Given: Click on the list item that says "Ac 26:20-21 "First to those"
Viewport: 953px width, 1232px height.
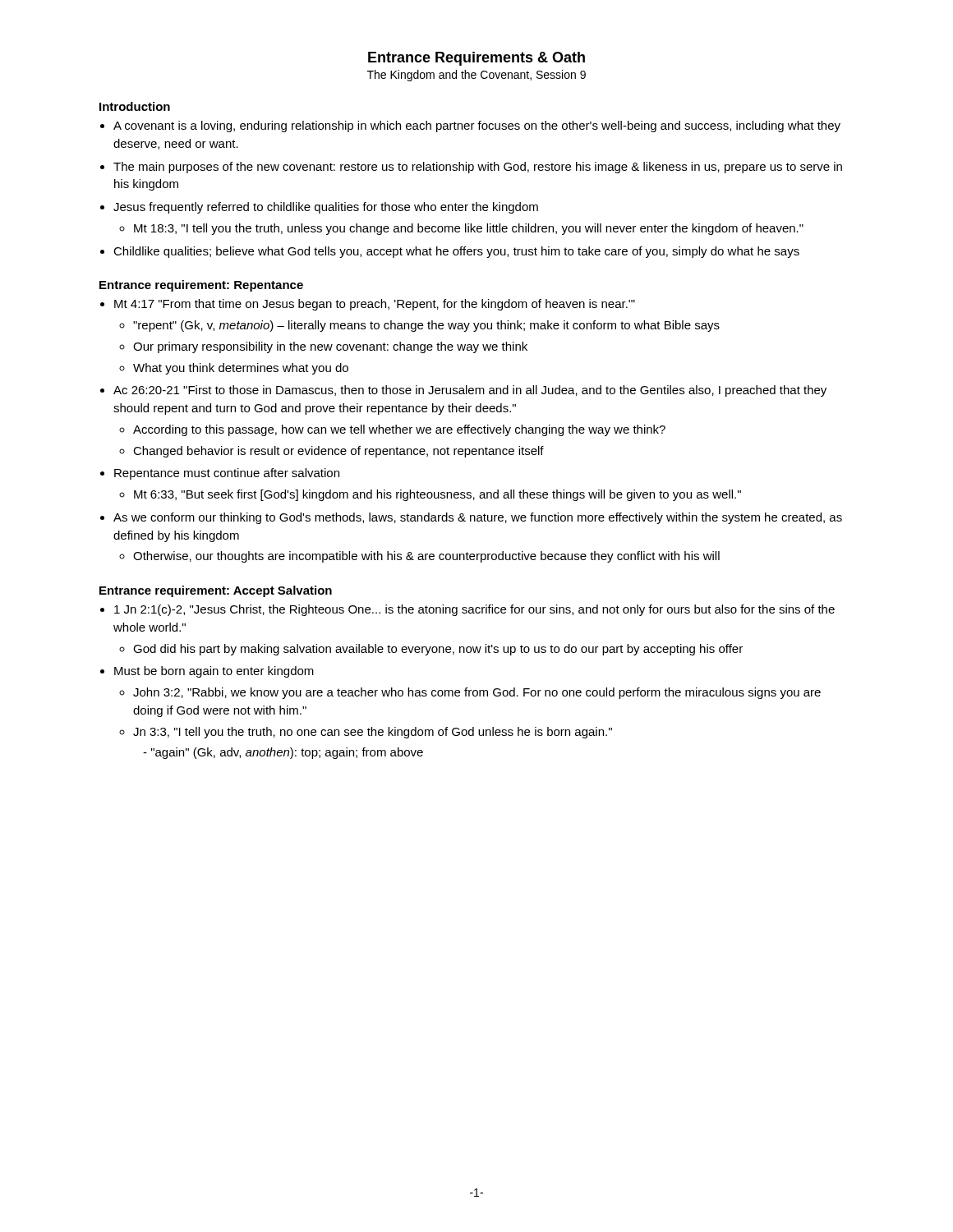Looking at the screenshot, I should tap(484, 421).
